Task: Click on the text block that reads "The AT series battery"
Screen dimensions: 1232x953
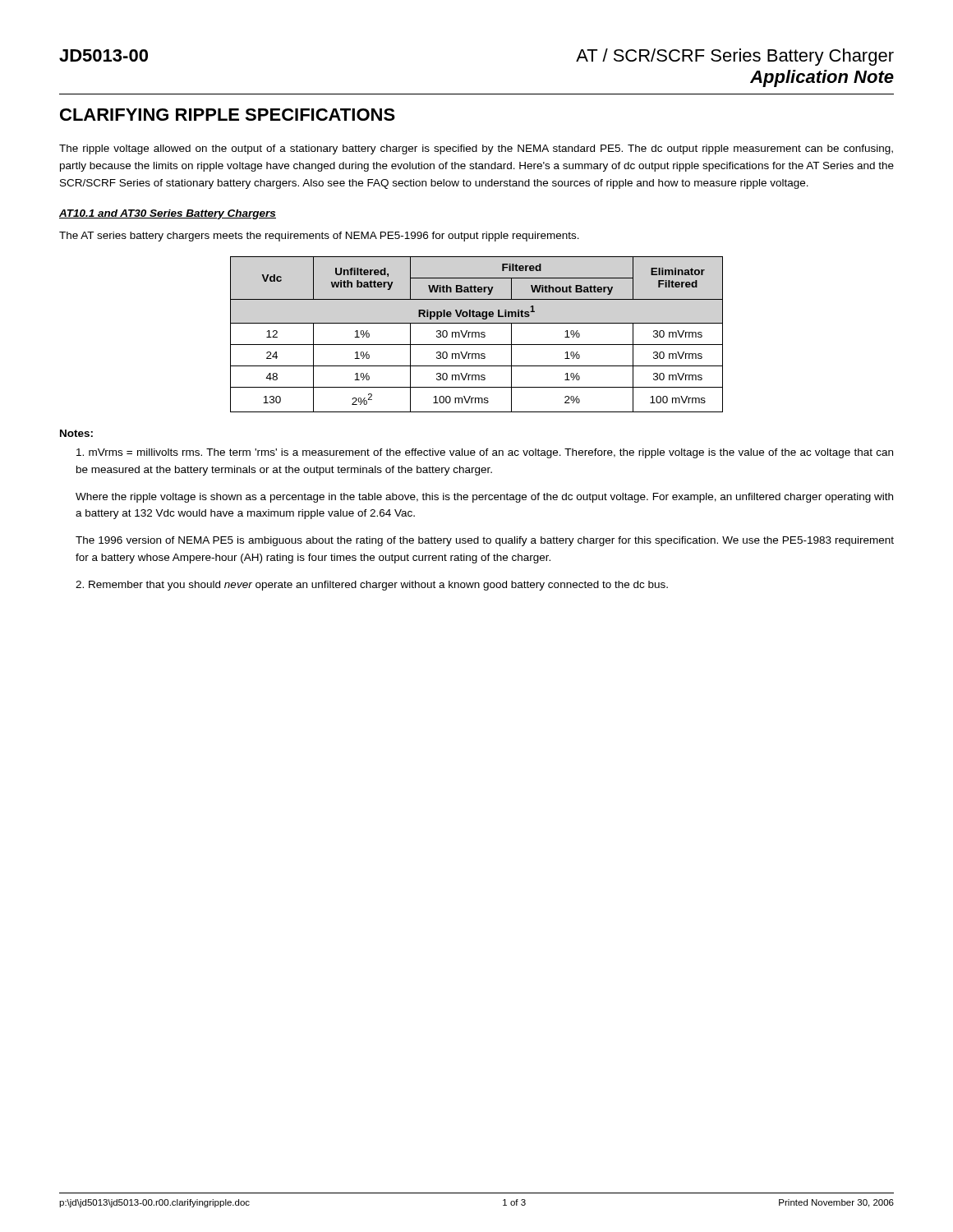Action: click(319, 235)
